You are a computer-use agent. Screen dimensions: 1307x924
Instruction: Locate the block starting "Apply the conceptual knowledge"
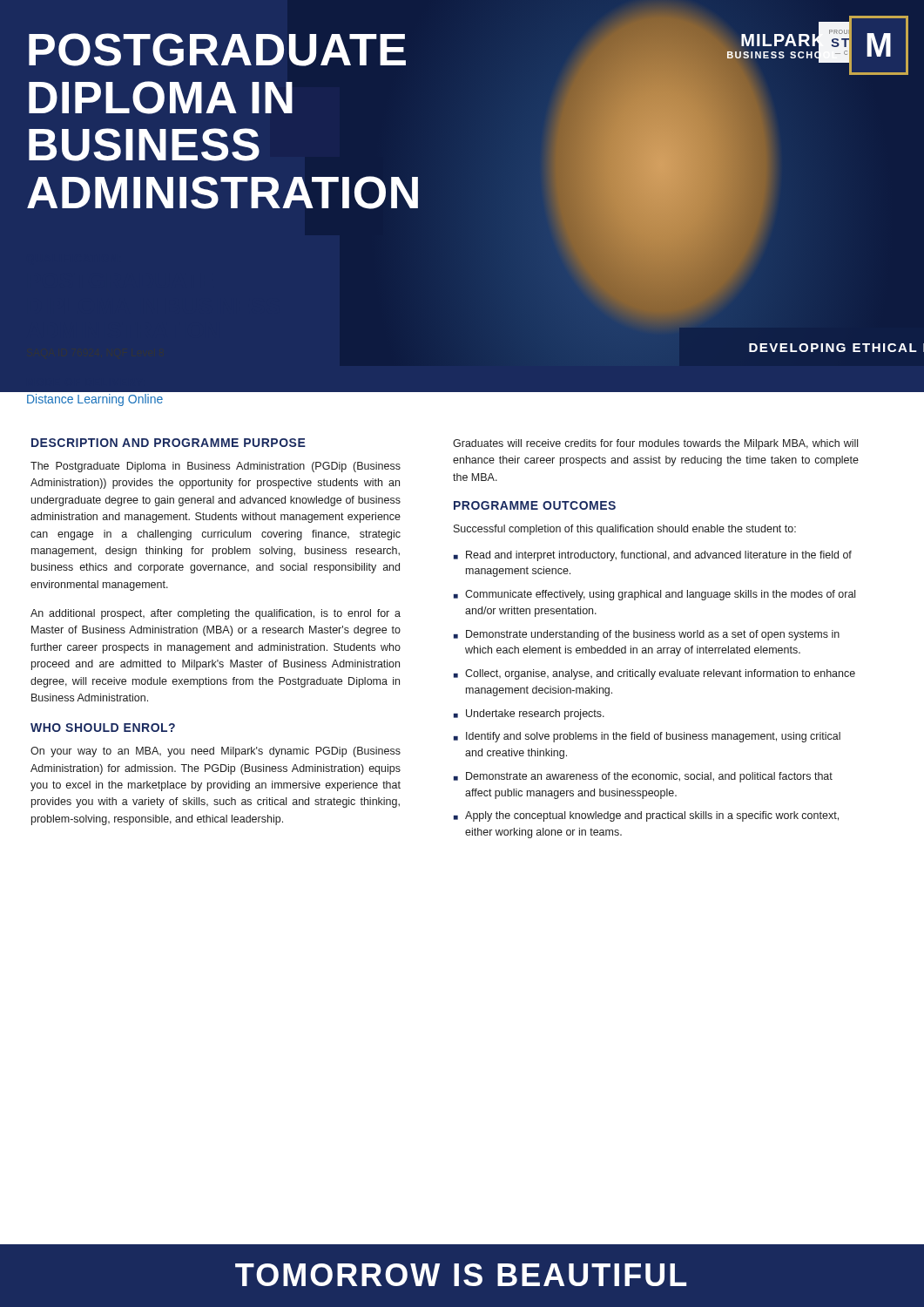pos(652,824)
